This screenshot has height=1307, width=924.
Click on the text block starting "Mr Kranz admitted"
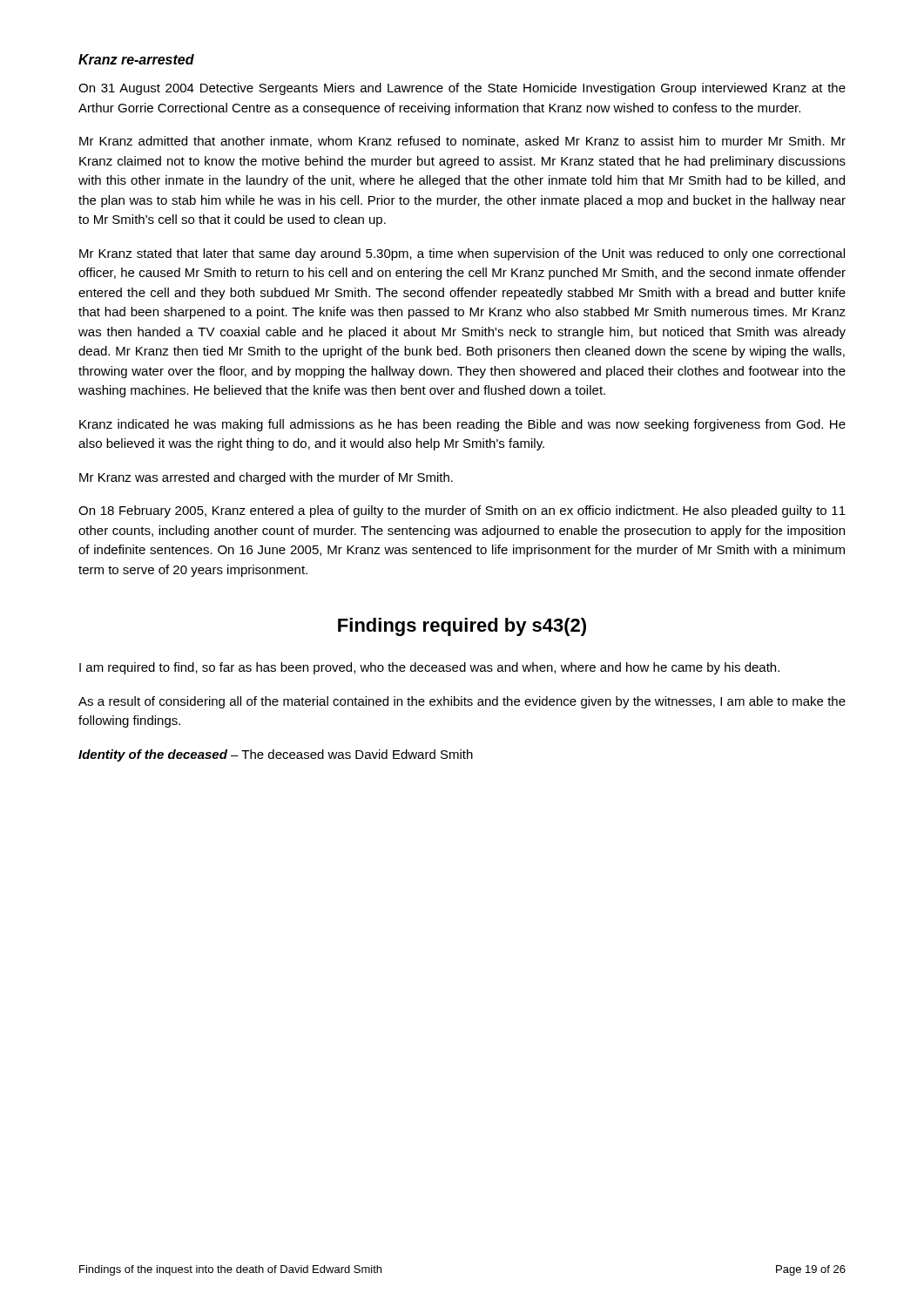(x=462, y=181)
